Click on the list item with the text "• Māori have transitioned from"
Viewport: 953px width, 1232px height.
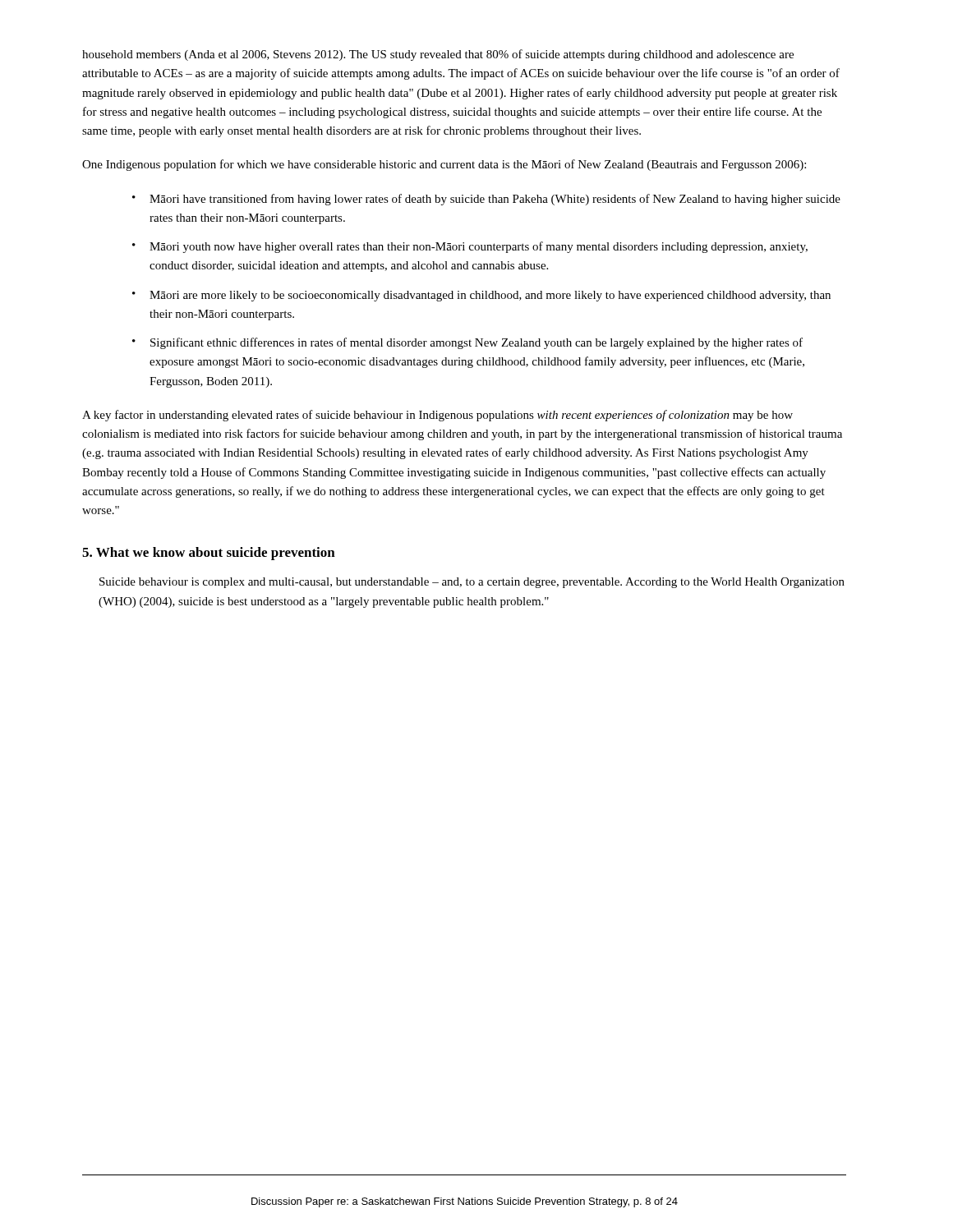[489, 208]
